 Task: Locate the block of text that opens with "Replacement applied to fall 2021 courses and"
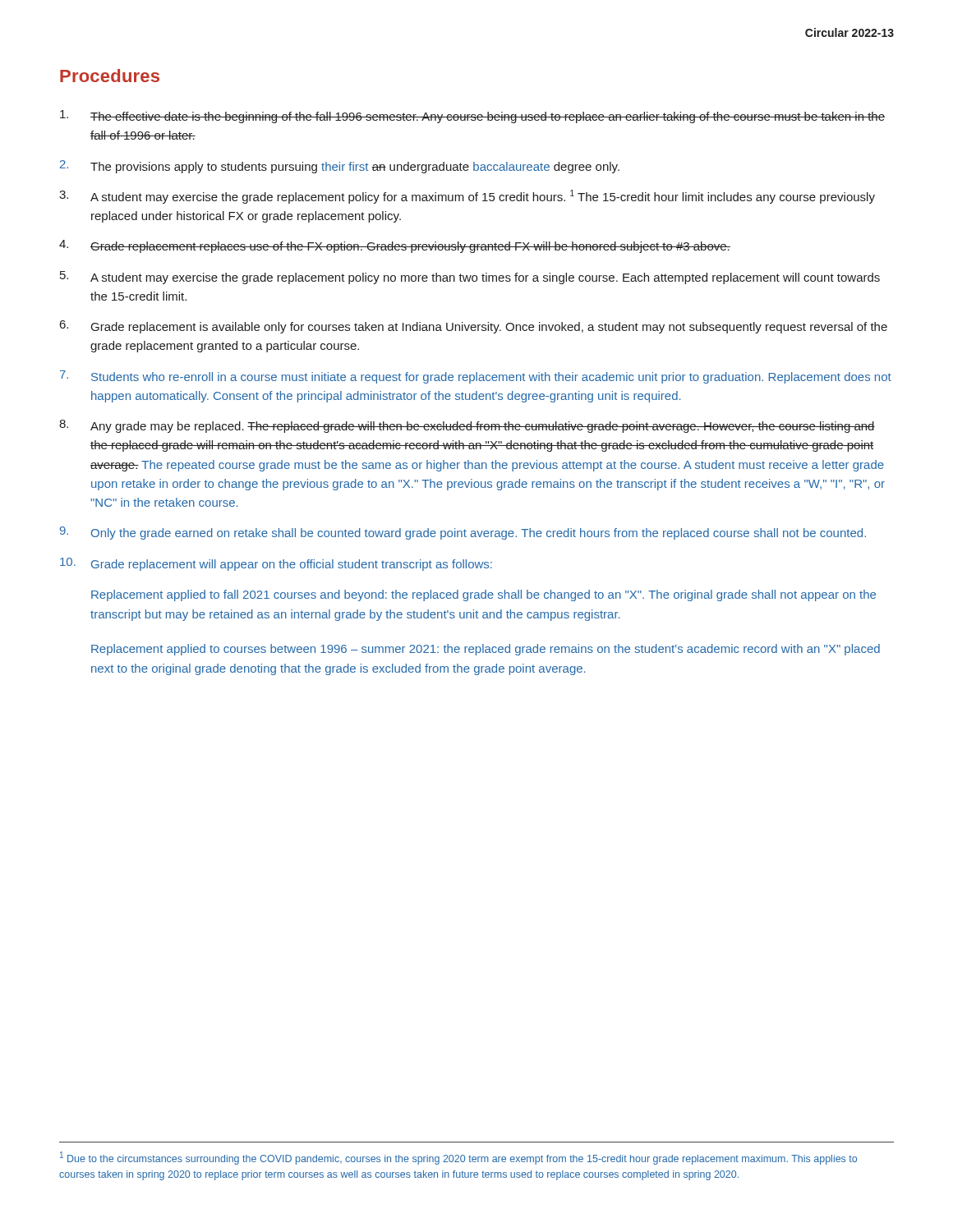pyautogui.click(x=483, y=604)
